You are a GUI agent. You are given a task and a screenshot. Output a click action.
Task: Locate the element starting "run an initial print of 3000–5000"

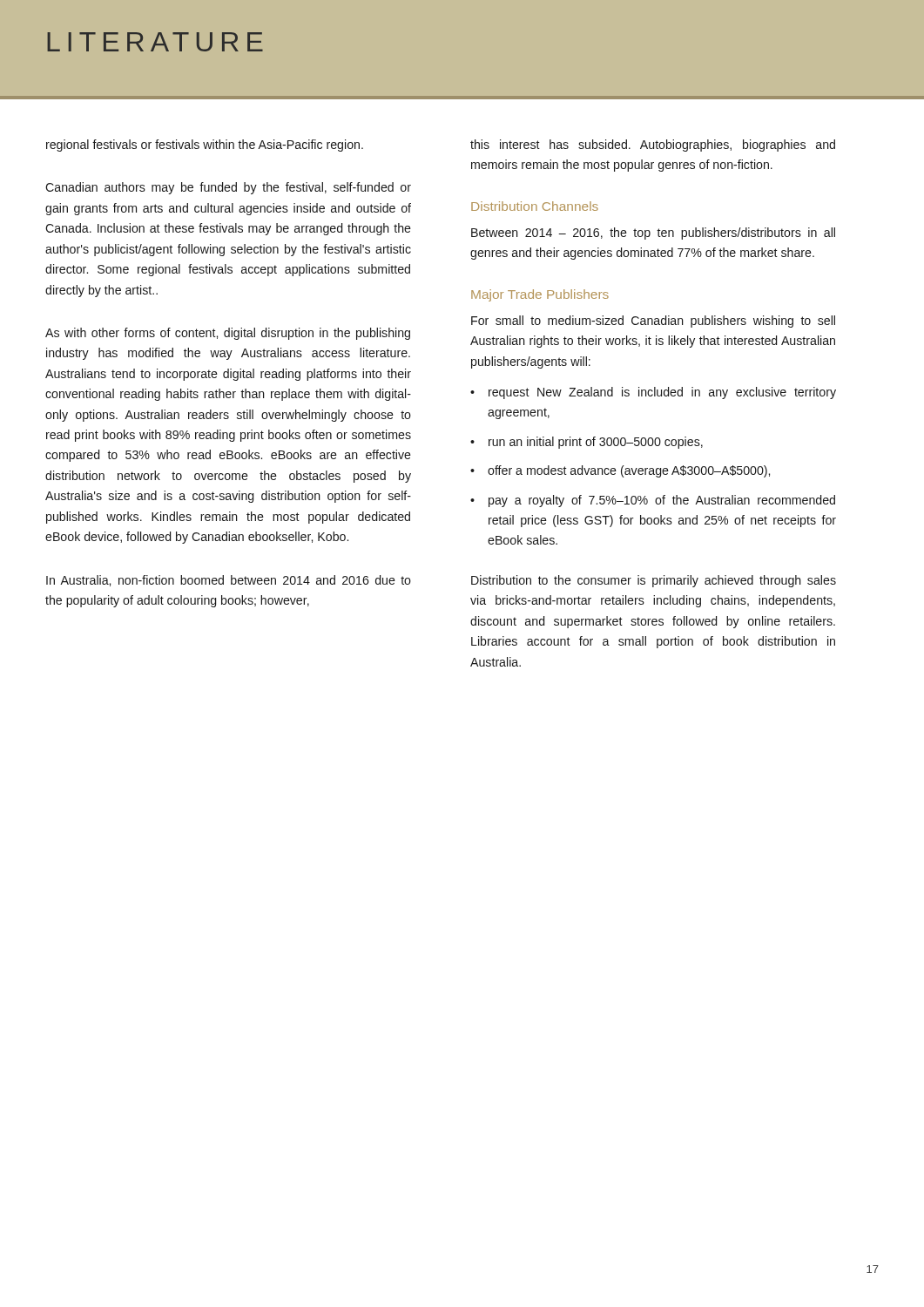point(596,442)
